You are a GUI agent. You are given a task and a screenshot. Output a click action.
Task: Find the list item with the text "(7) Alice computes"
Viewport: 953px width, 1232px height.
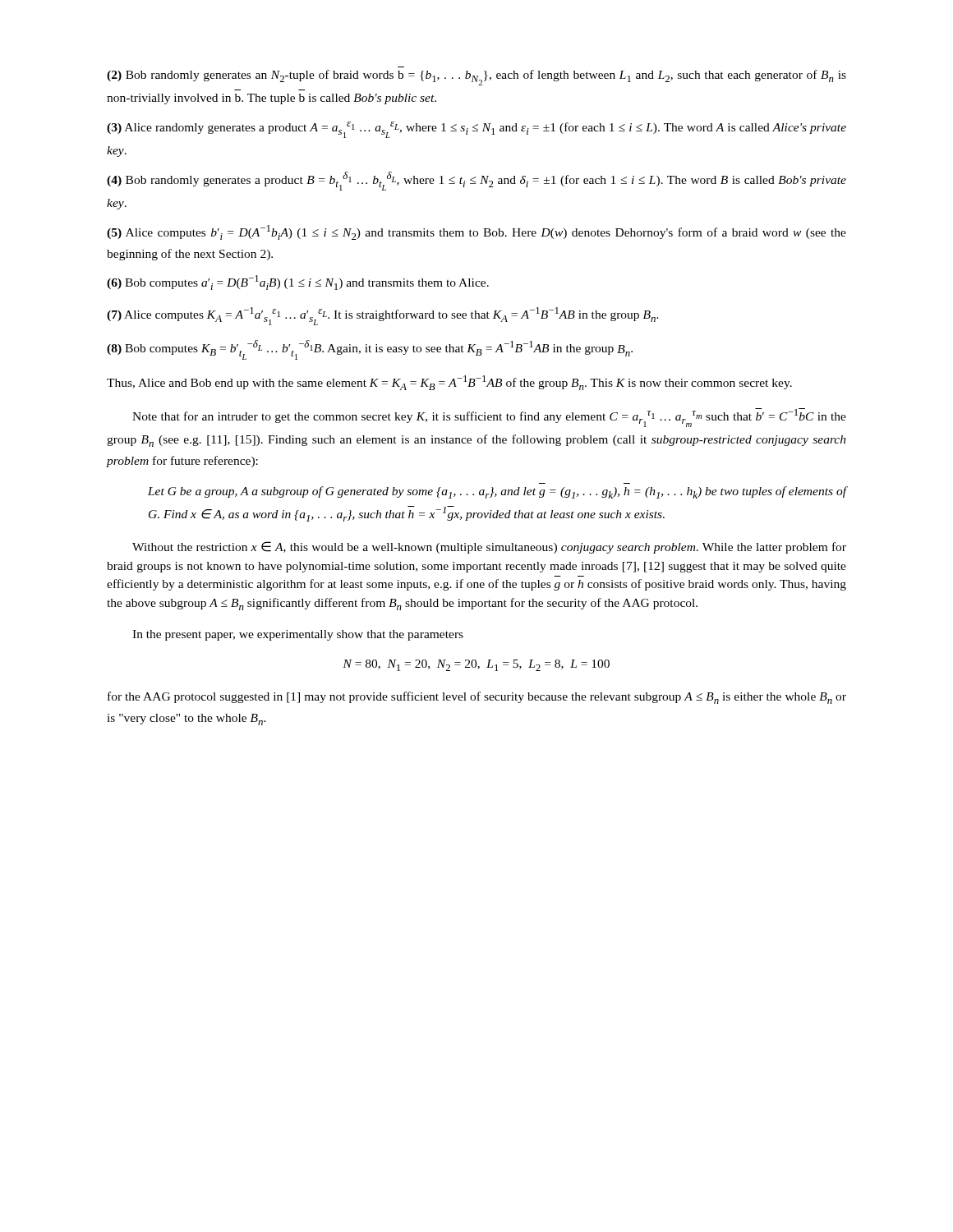click(383, 315)
